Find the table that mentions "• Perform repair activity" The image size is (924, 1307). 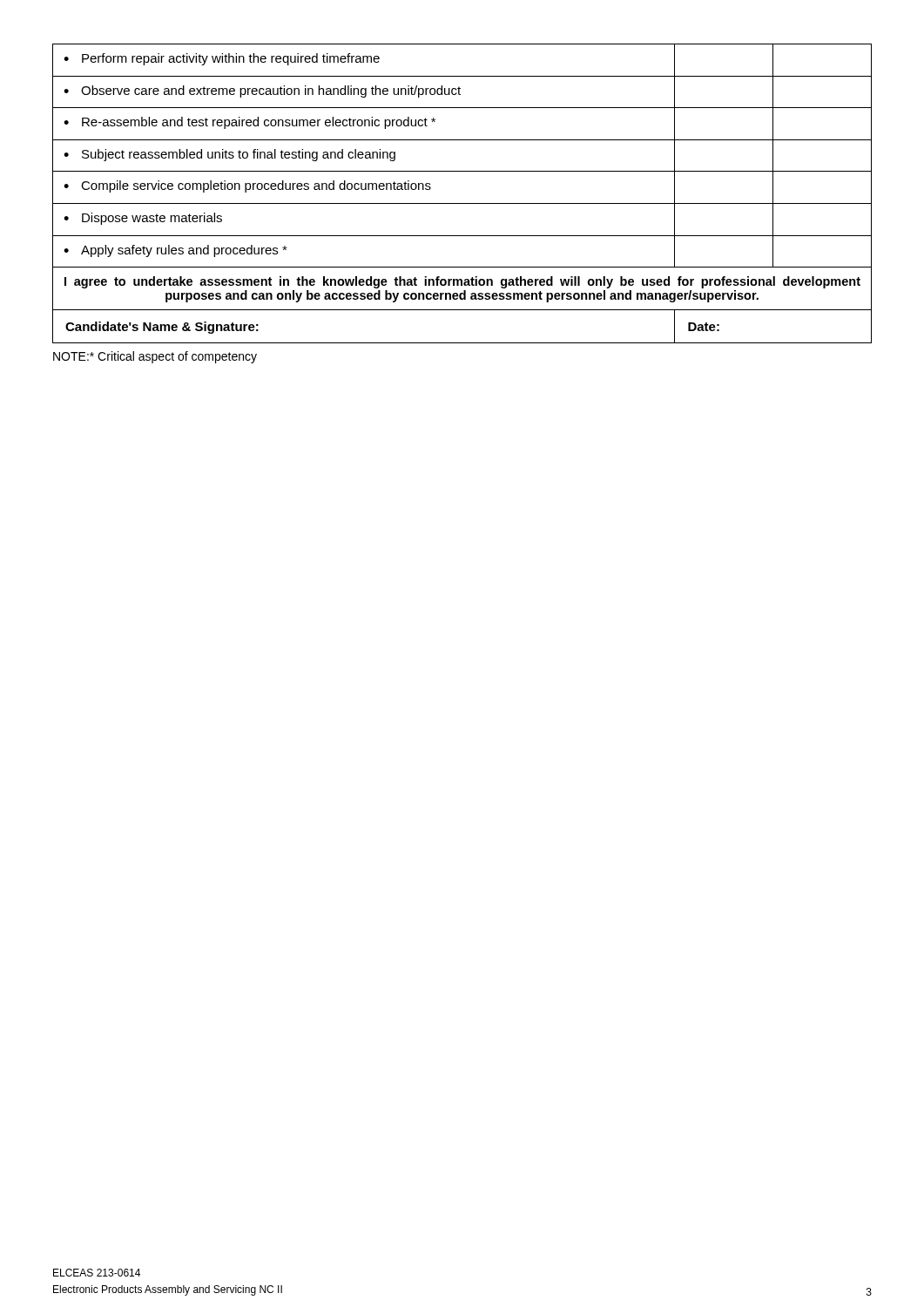(x=462, y=194)
